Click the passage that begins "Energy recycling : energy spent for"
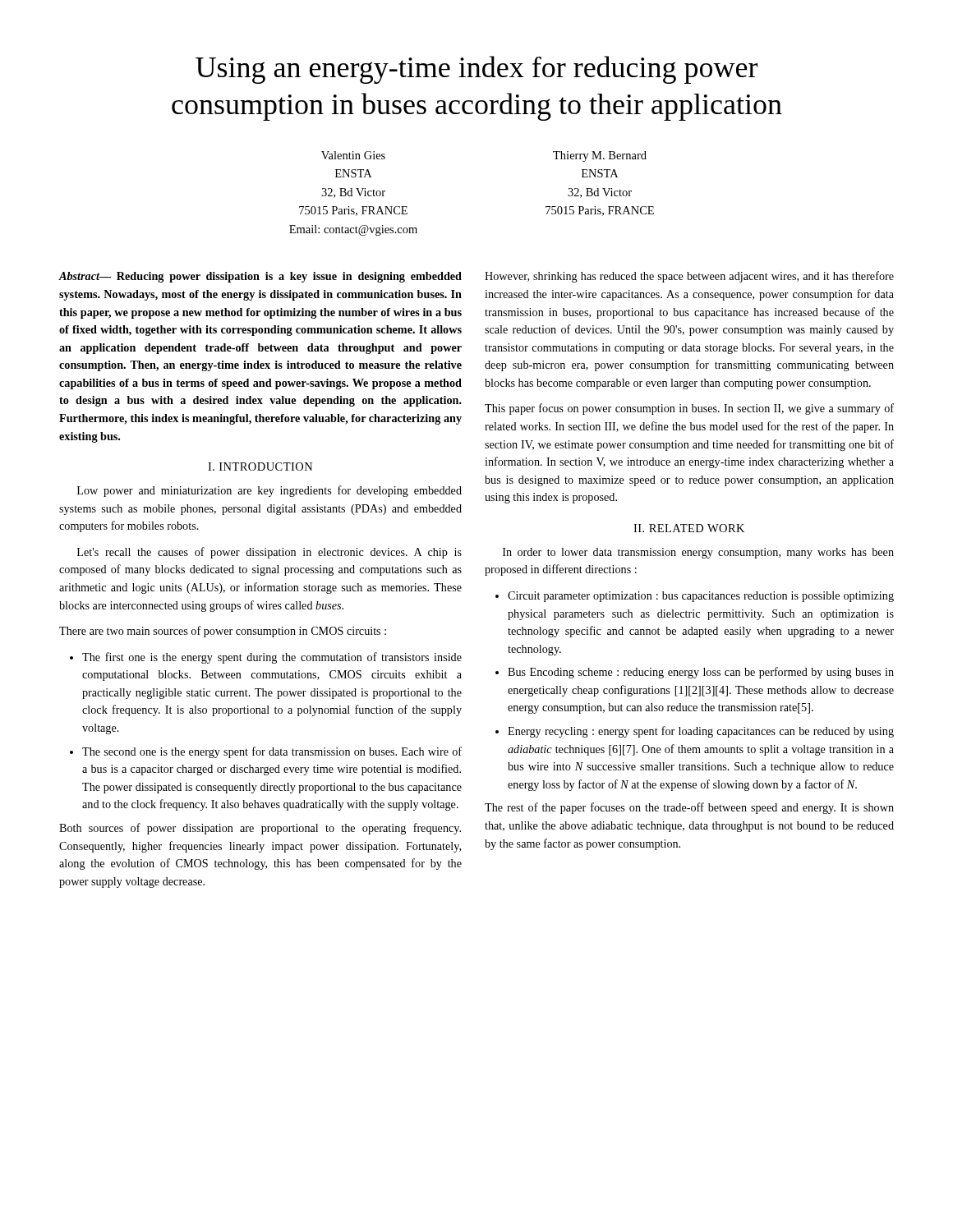The image size is (953, 1232). pos(701,758)
